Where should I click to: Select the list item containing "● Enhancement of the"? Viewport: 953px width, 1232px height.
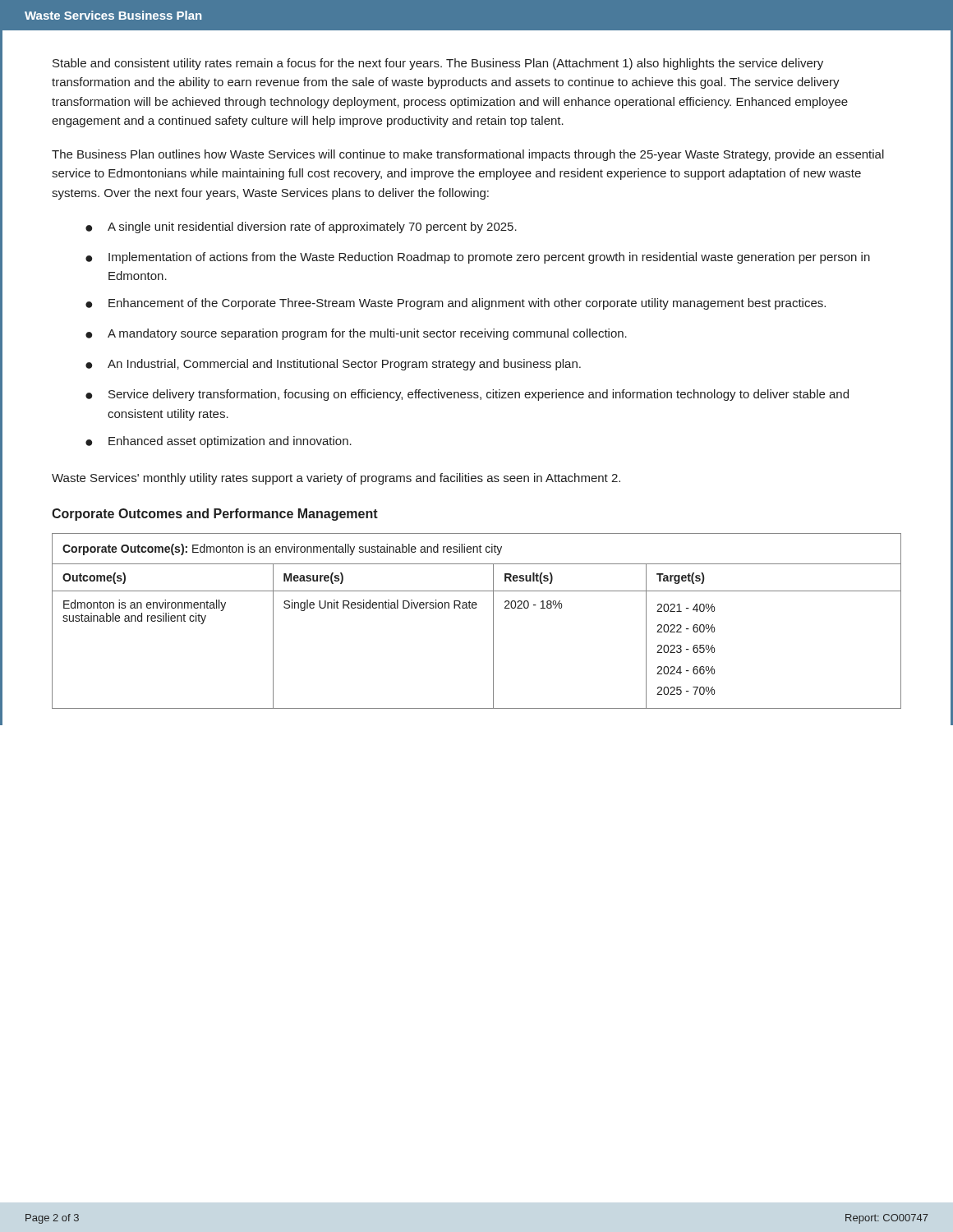pyautogui.click(x=456, y=305)
